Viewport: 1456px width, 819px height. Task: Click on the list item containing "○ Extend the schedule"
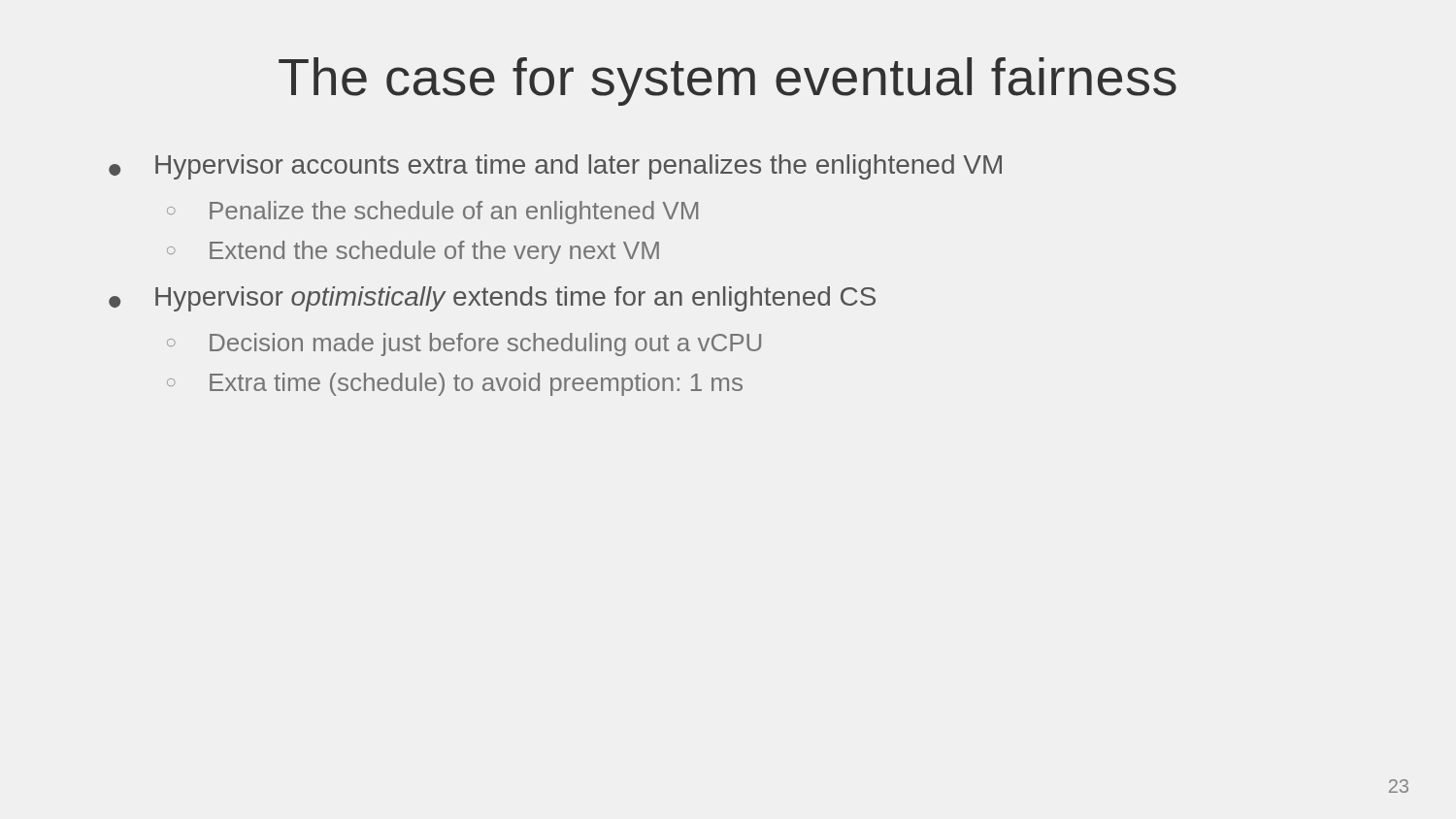[x=413, y=250]
